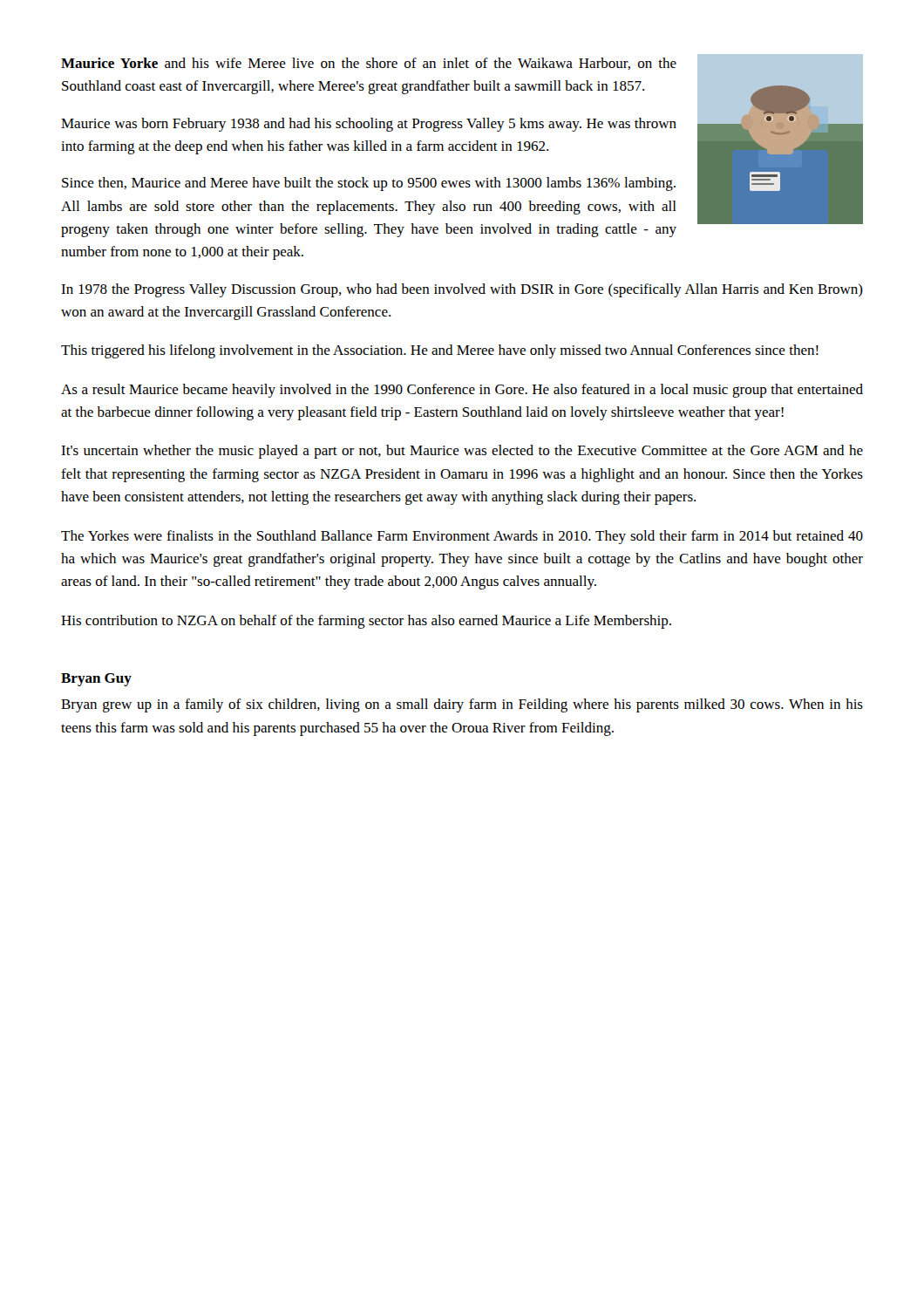Find the block on this page that starts "His contribution to NZGA on behalf of"
Image resolution: width=924 pixels, height=1308 pixels.
coord(462,621)
